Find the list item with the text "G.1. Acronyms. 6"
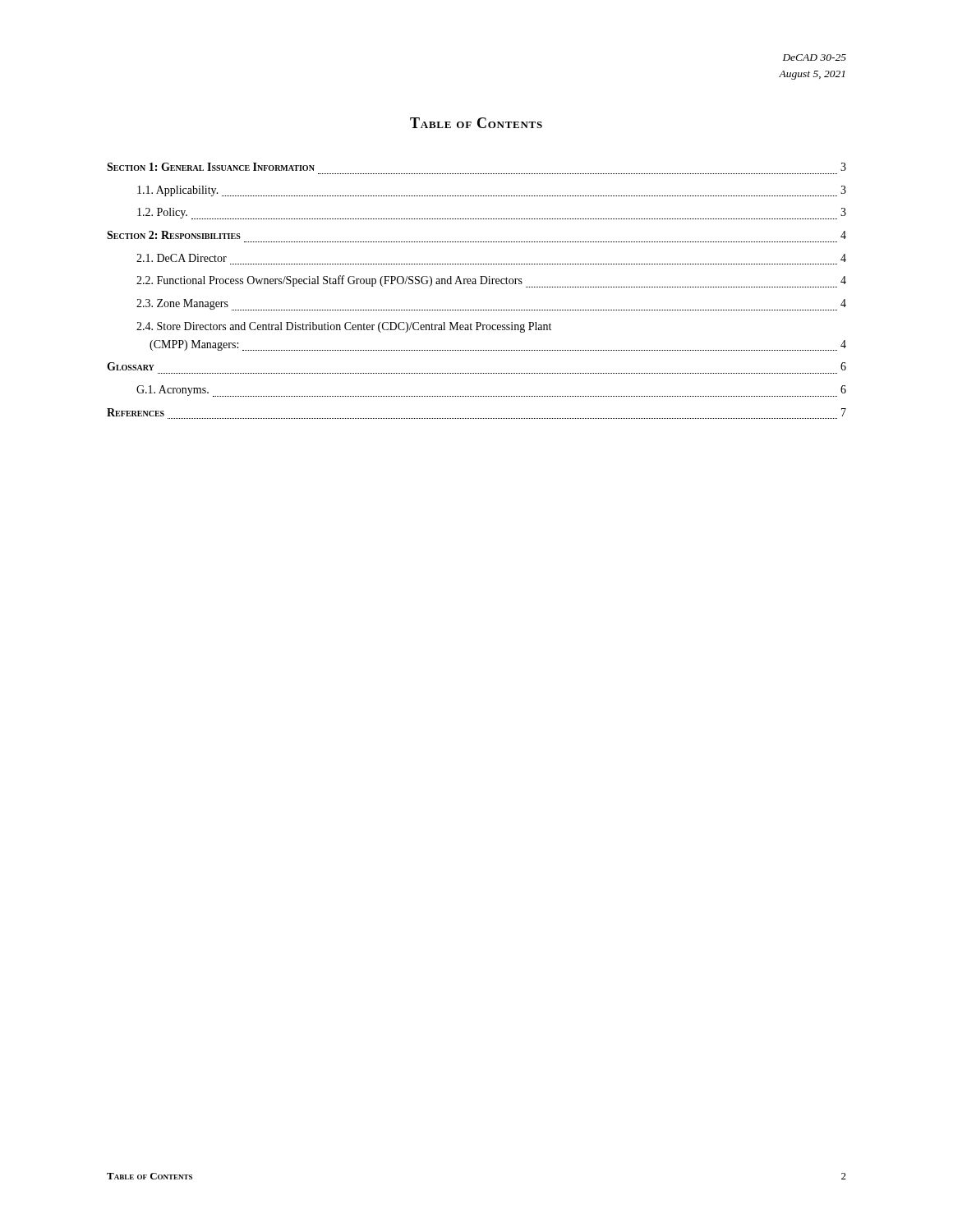The image size is (953, 1232). coord(491,390)
